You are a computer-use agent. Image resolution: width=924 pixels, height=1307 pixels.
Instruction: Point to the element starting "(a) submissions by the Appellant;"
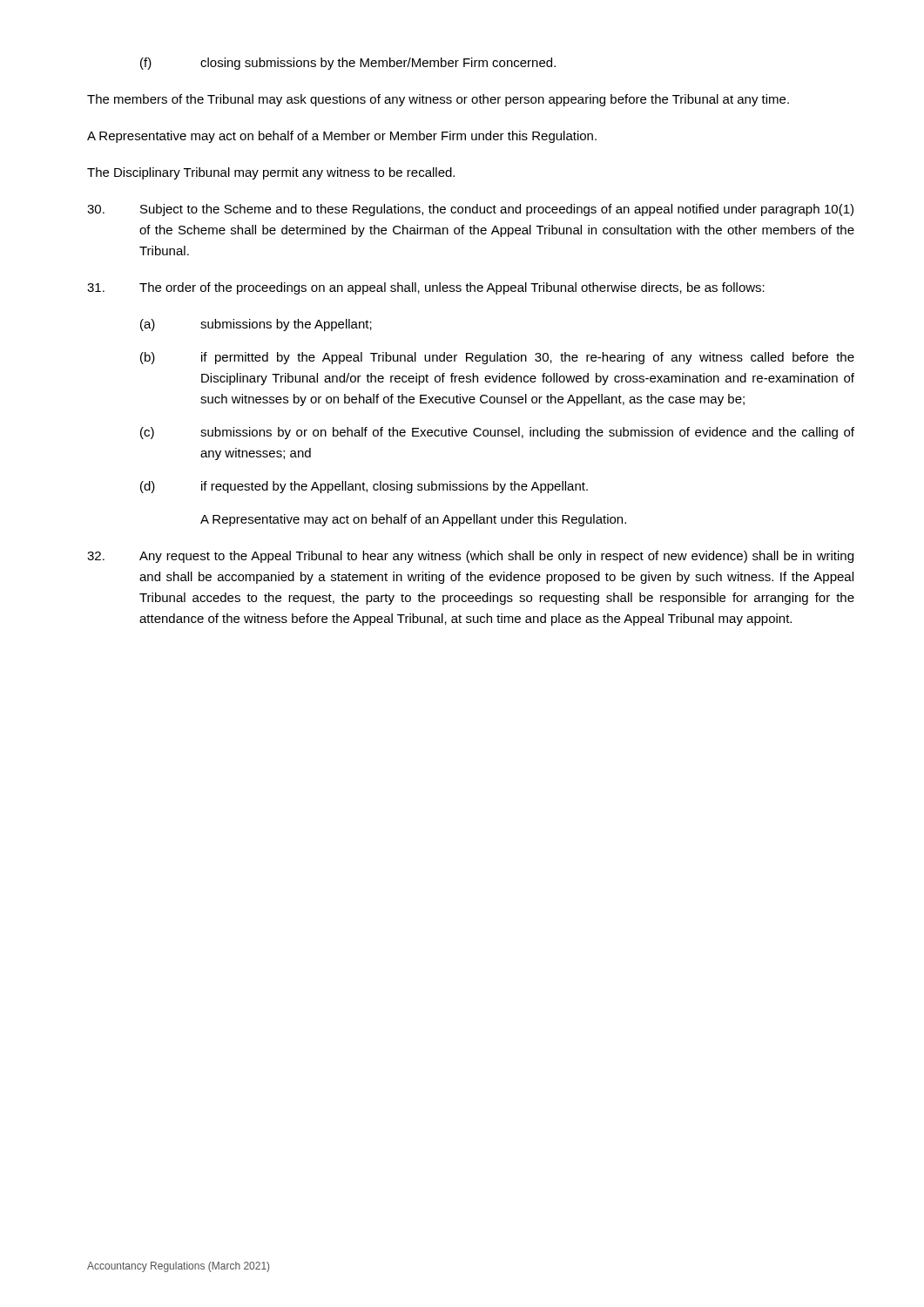click(x=256, y=325)
